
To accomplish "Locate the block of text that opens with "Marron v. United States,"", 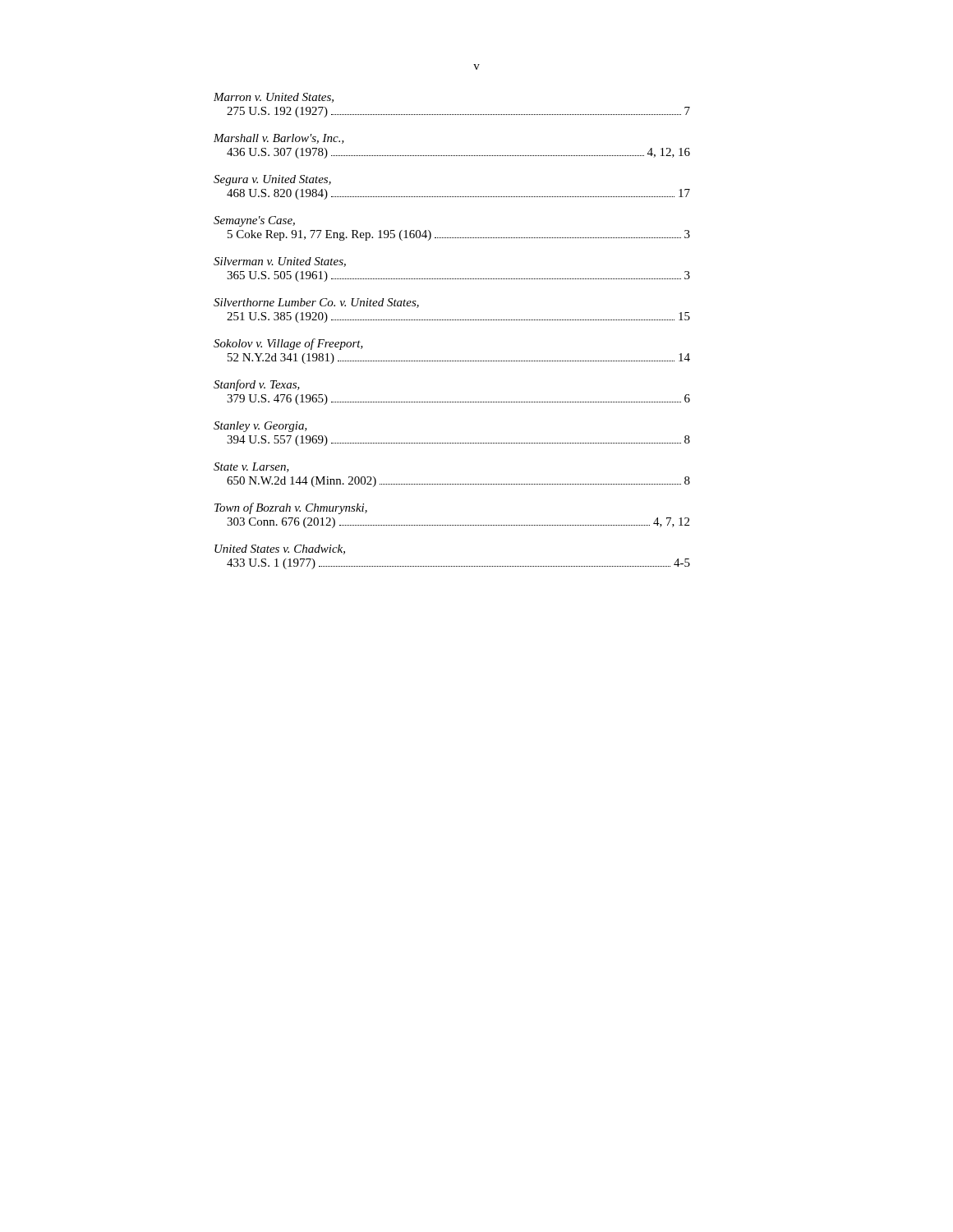I will [x=452, y=104].
